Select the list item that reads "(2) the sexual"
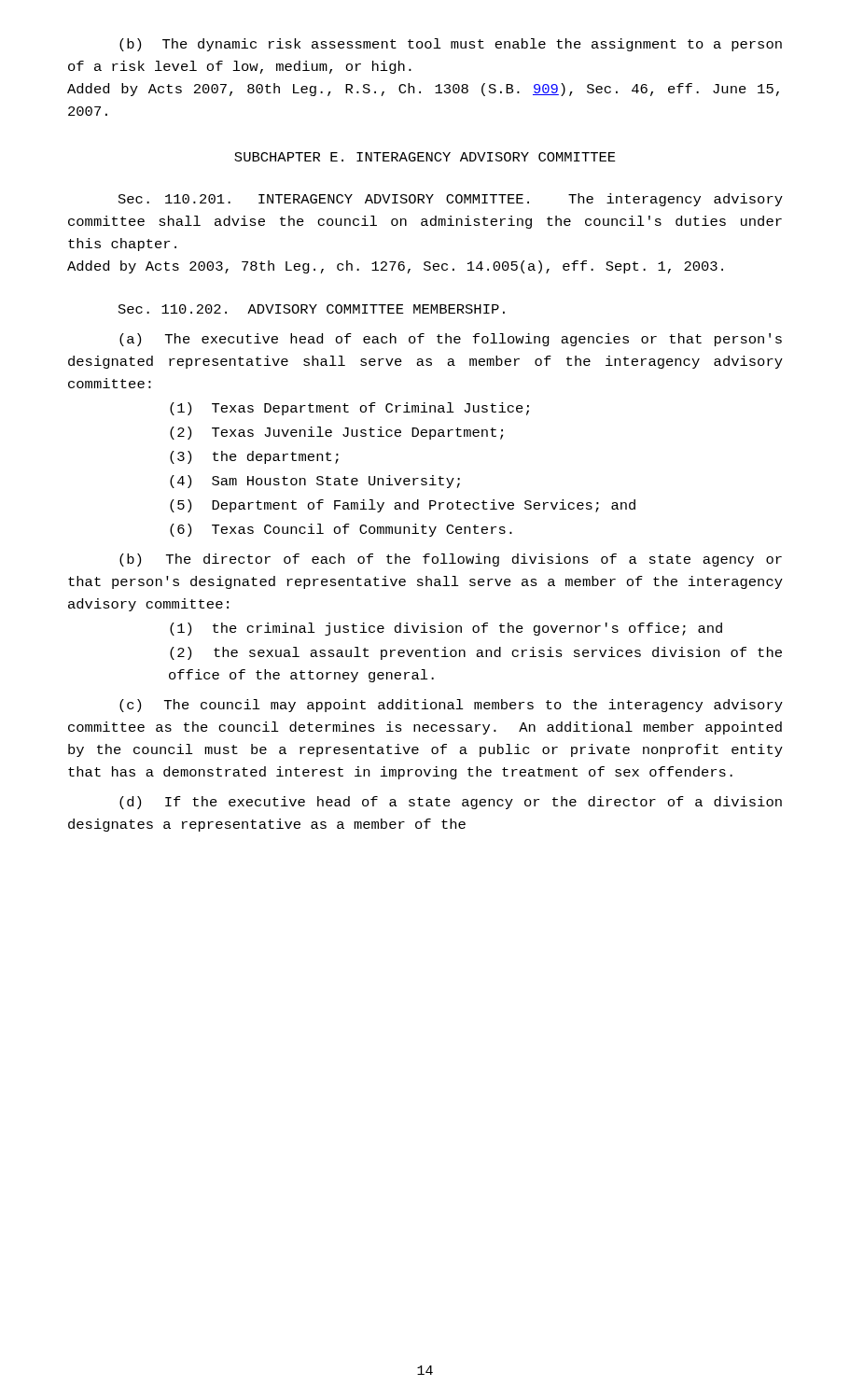 point(475,665)
